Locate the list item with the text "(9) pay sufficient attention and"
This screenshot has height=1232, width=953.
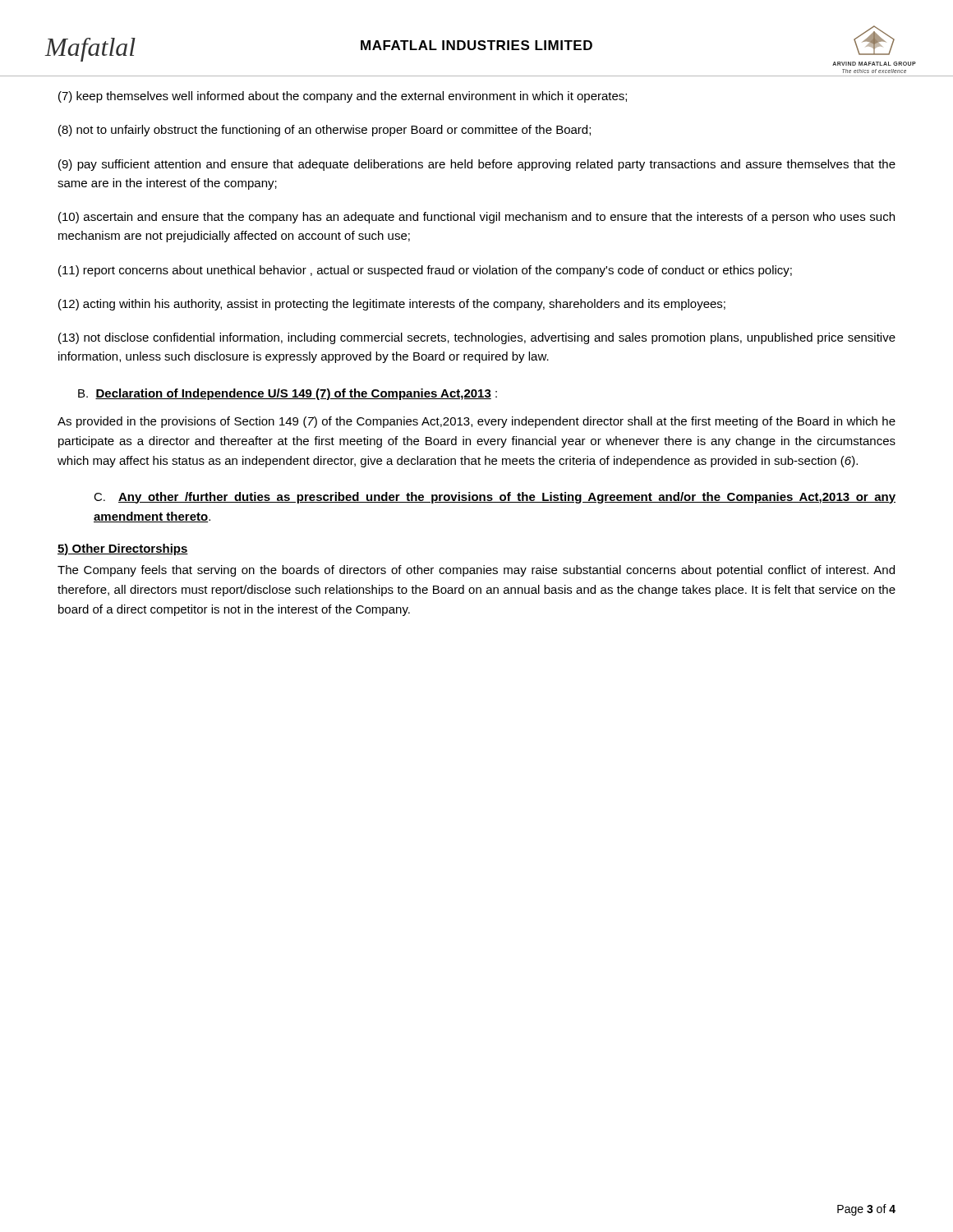476,173
